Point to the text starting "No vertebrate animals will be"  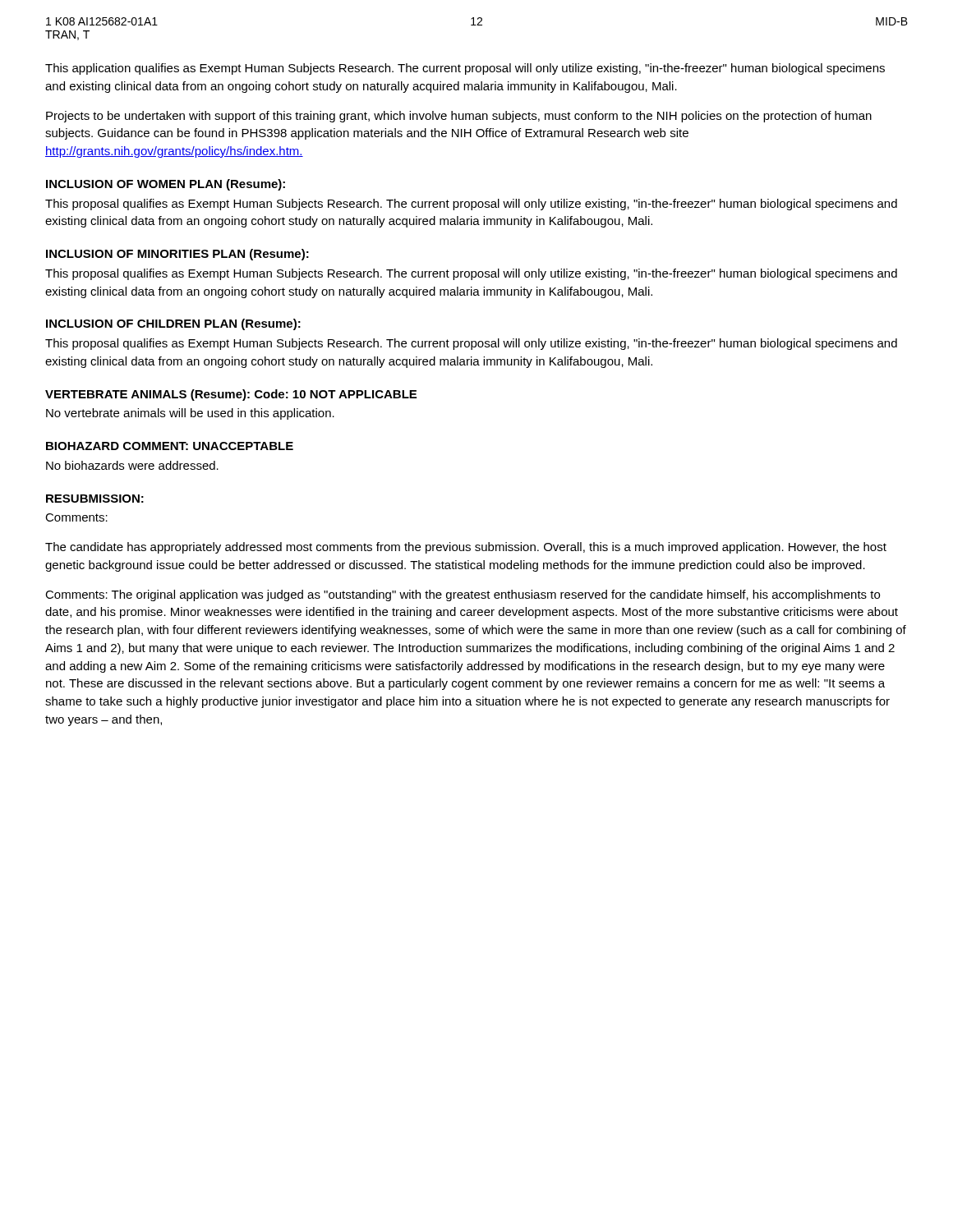point(190,414)
